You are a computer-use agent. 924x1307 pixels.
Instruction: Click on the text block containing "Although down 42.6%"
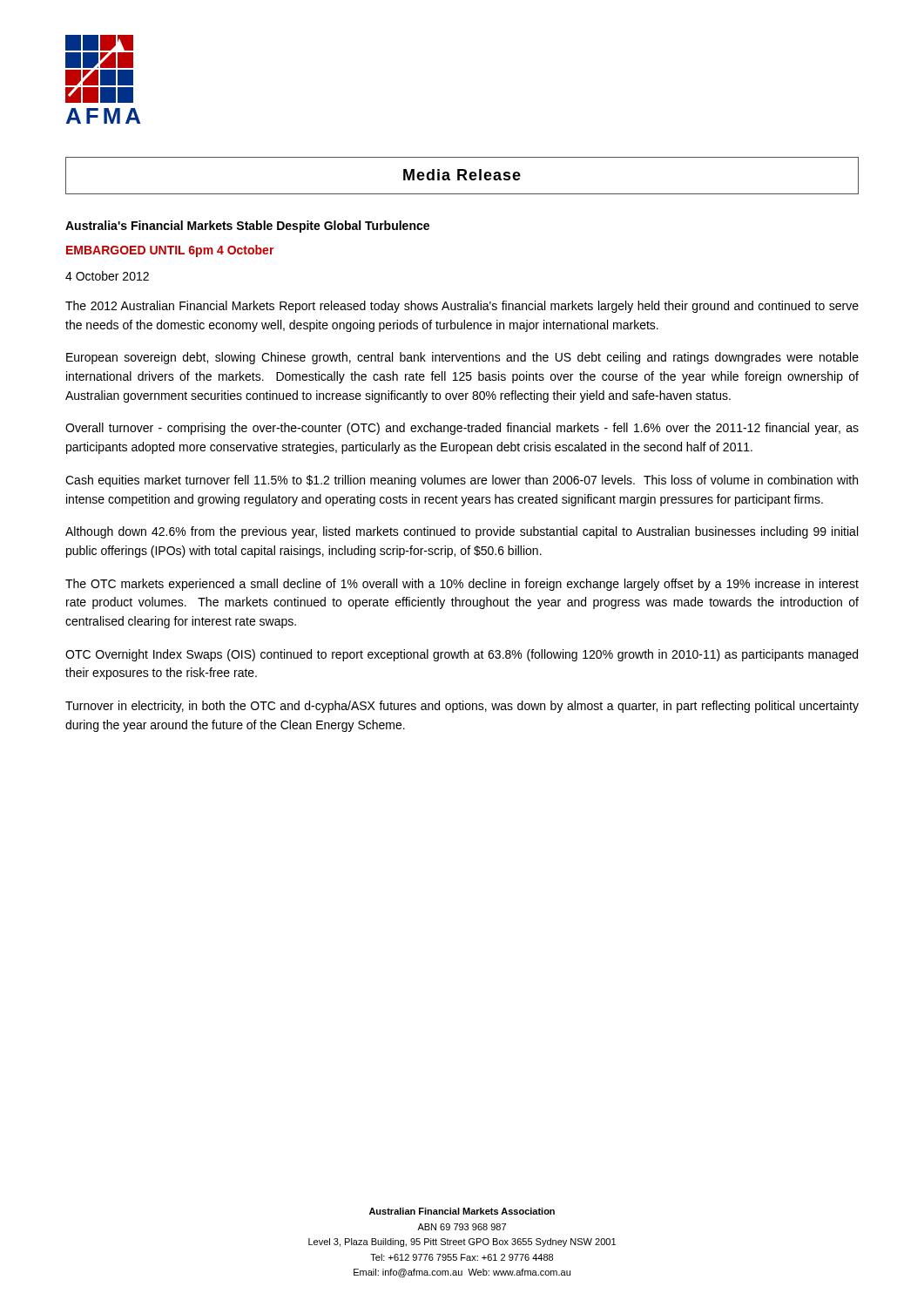tap(462, 541)
